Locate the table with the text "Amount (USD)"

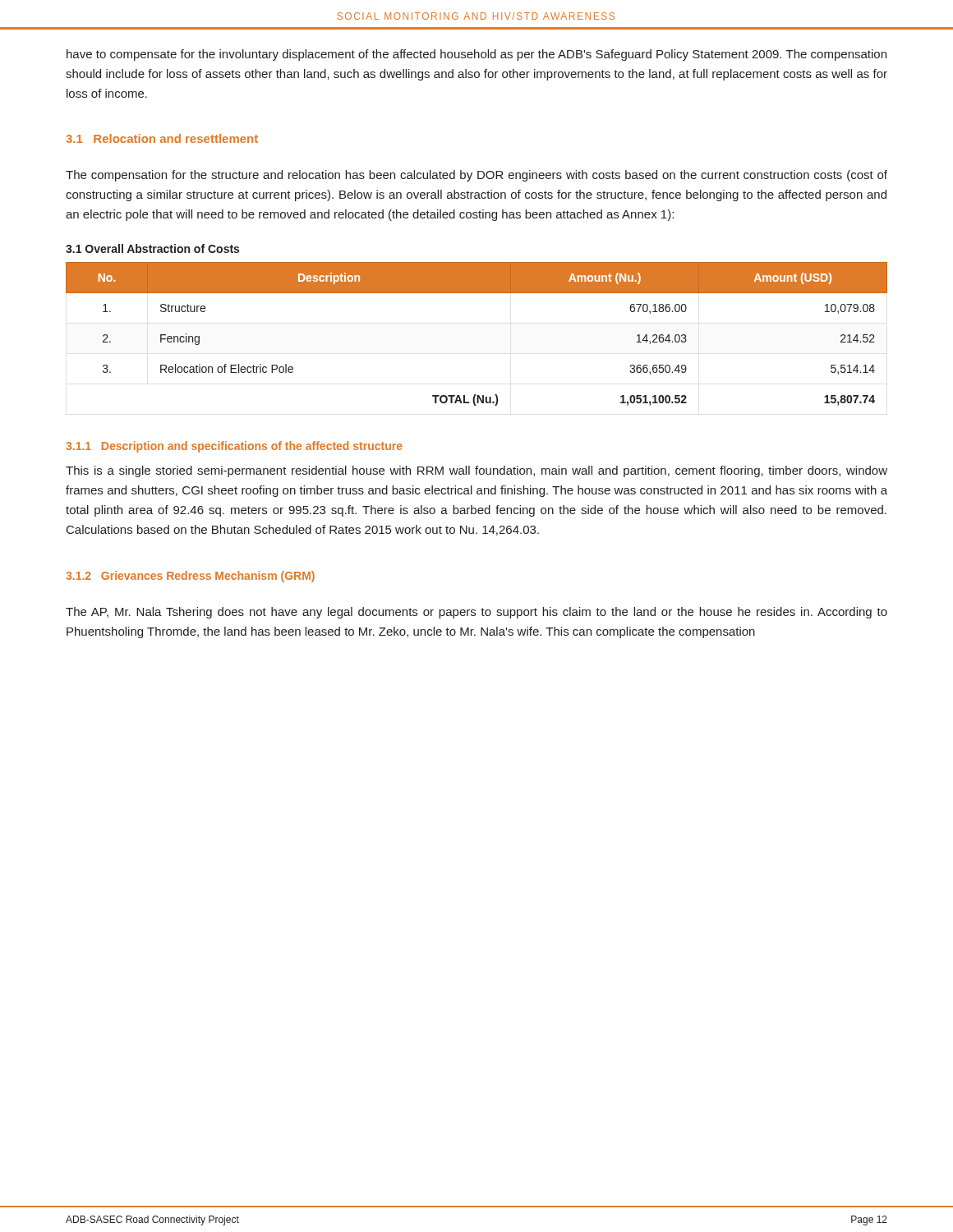[476, 338]
